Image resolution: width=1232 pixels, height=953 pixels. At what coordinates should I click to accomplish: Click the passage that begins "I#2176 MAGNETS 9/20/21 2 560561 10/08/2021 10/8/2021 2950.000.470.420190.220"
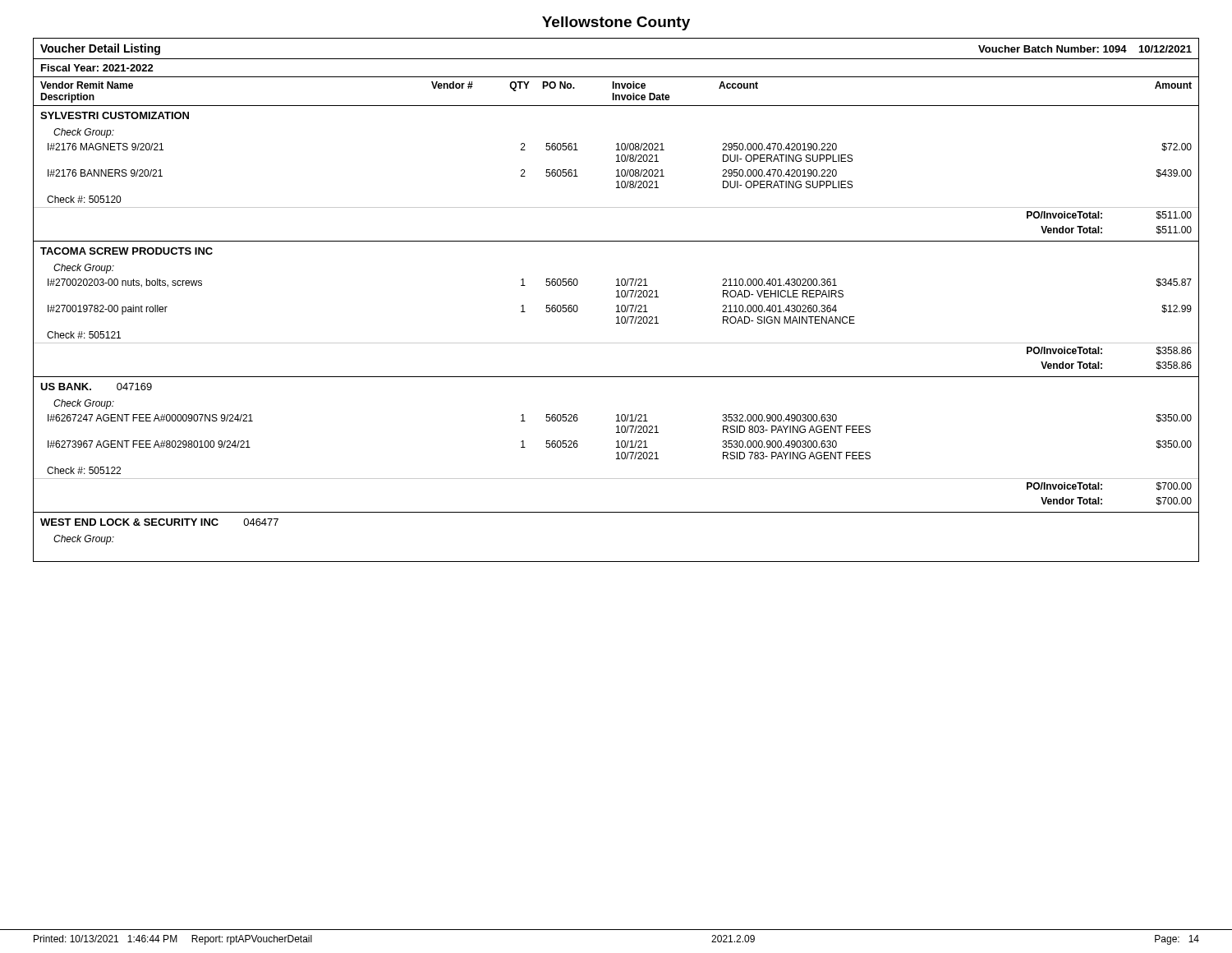click(619, 153)
